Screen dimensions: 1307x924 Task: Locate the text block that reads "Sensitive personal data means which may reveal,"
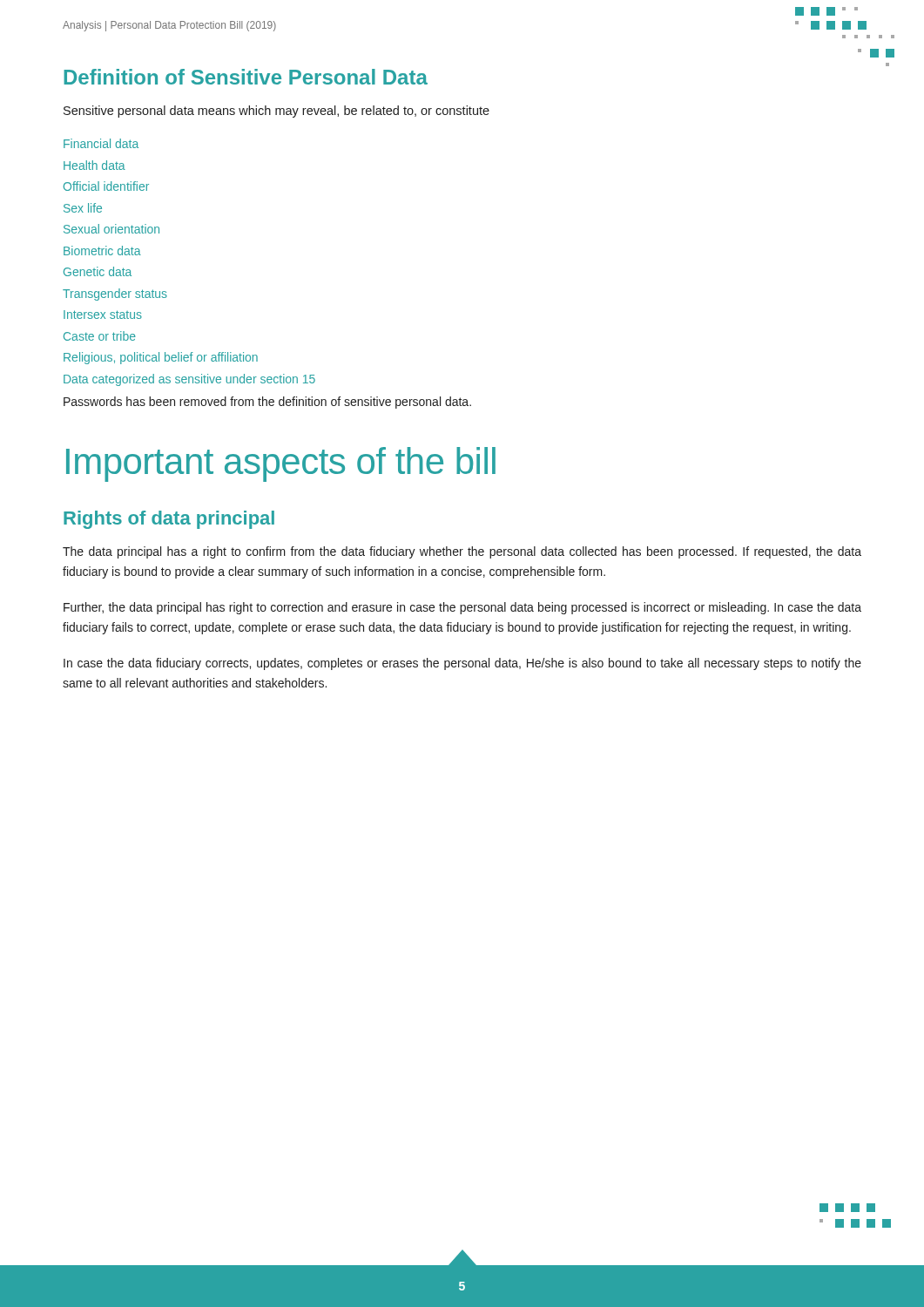(x=276, y=111)
